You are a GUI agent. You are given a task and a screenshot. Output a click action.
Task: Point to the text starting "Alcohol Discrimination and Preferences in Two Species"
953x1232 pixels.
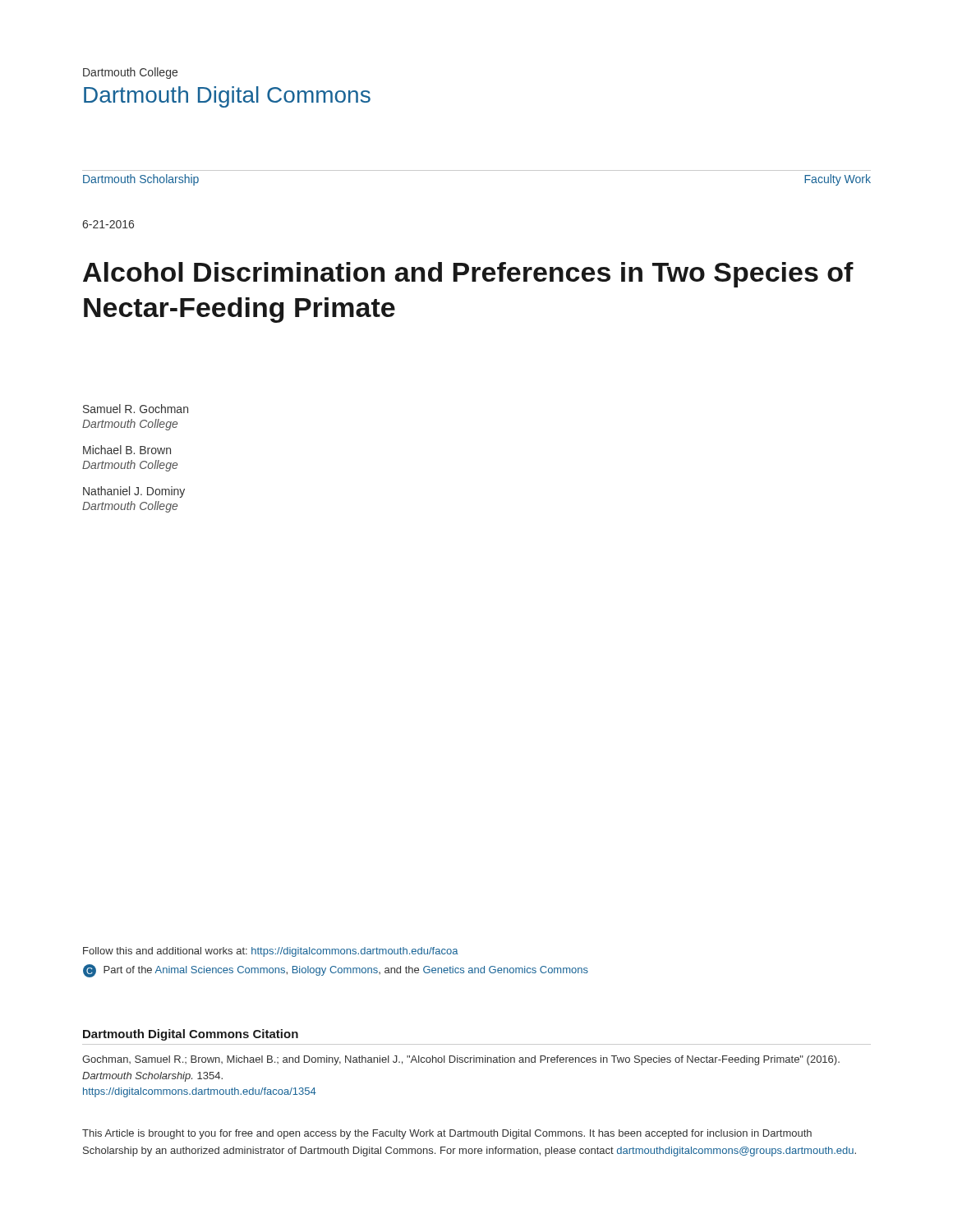468,289
